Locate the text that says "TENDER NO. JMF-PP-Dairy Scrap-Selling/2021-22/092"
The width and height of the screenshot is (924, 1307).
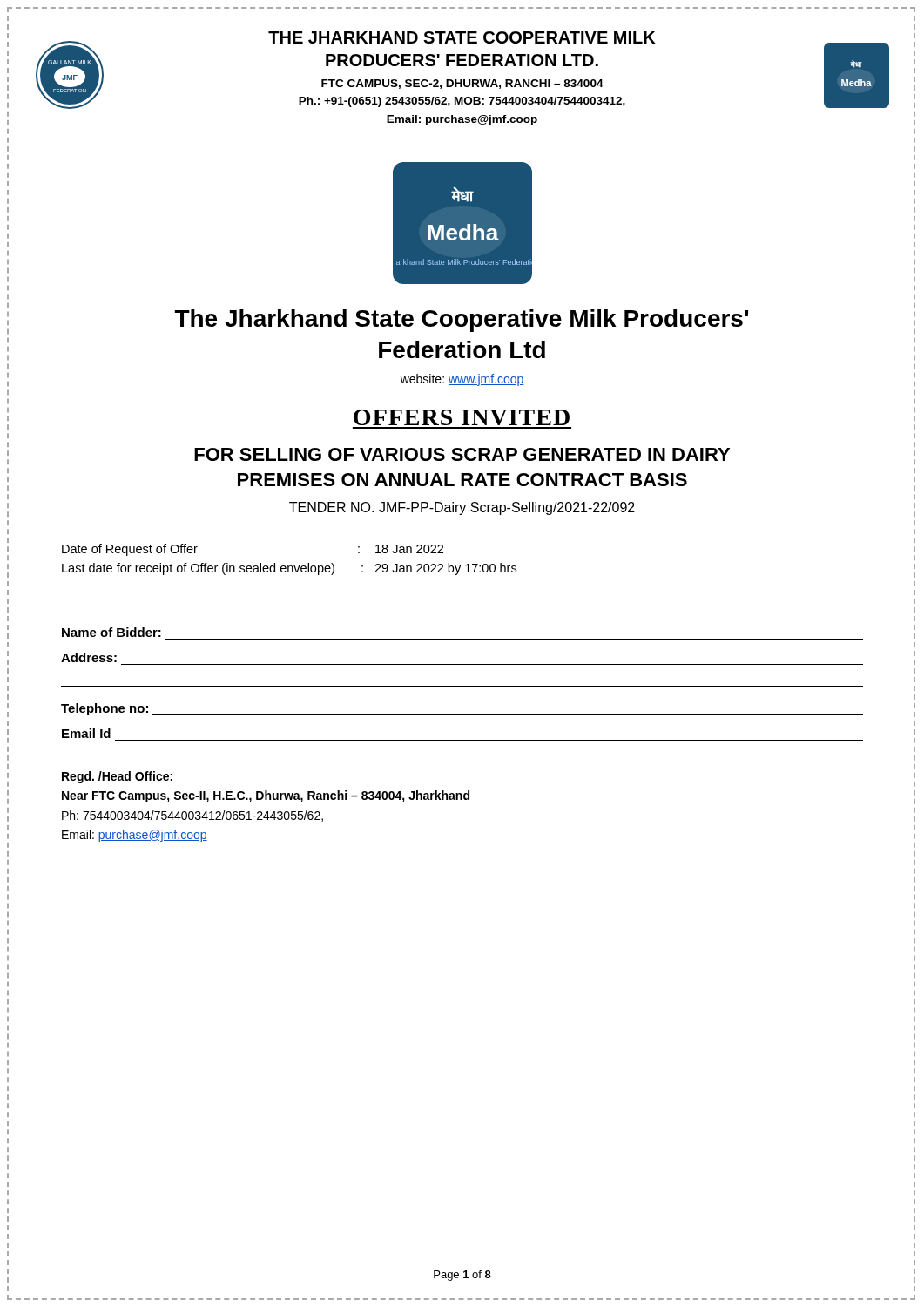coord(462,507)
